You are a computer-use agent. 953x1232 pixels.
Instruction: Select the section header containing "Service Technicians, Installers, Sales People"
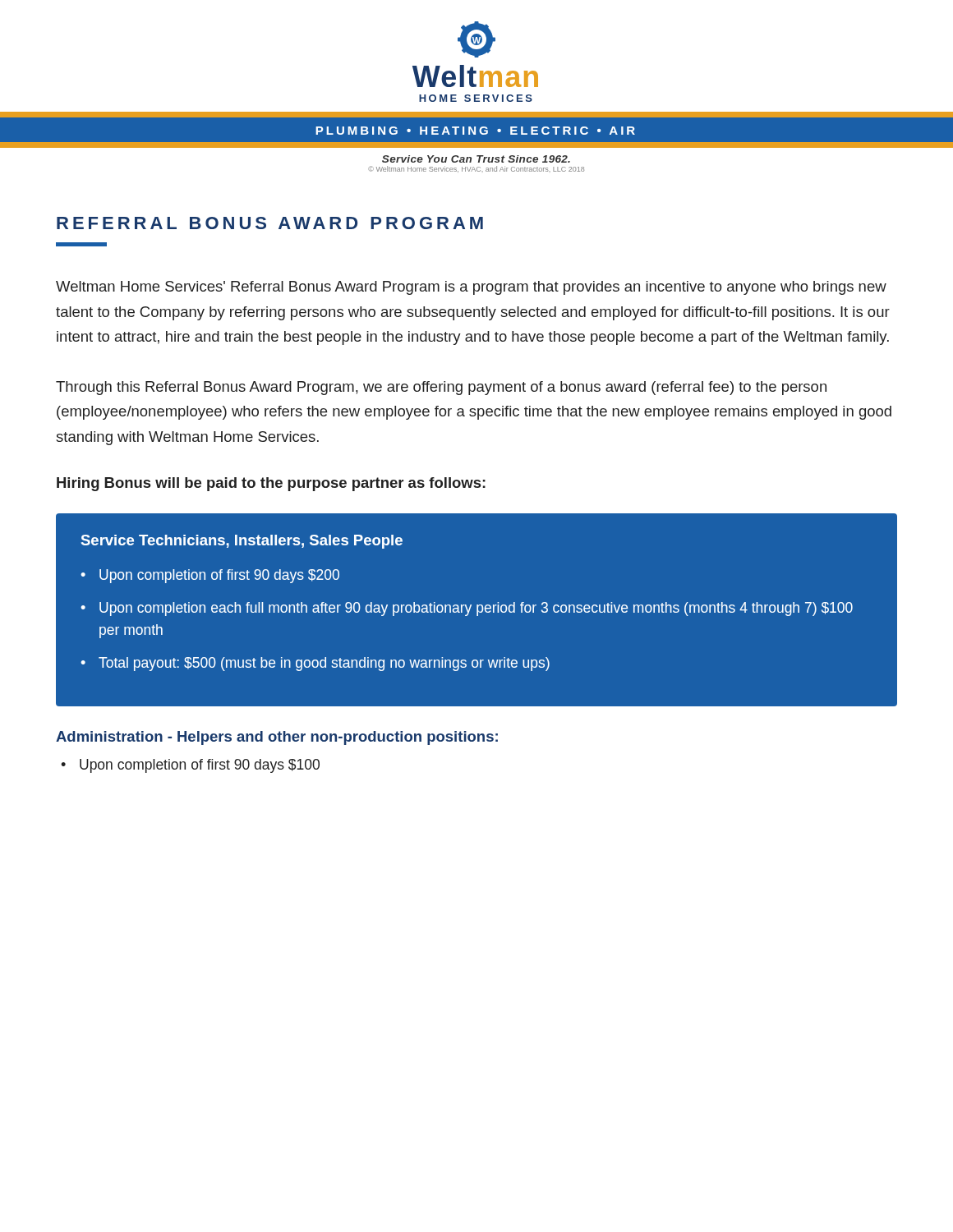[x=242, y=540]
